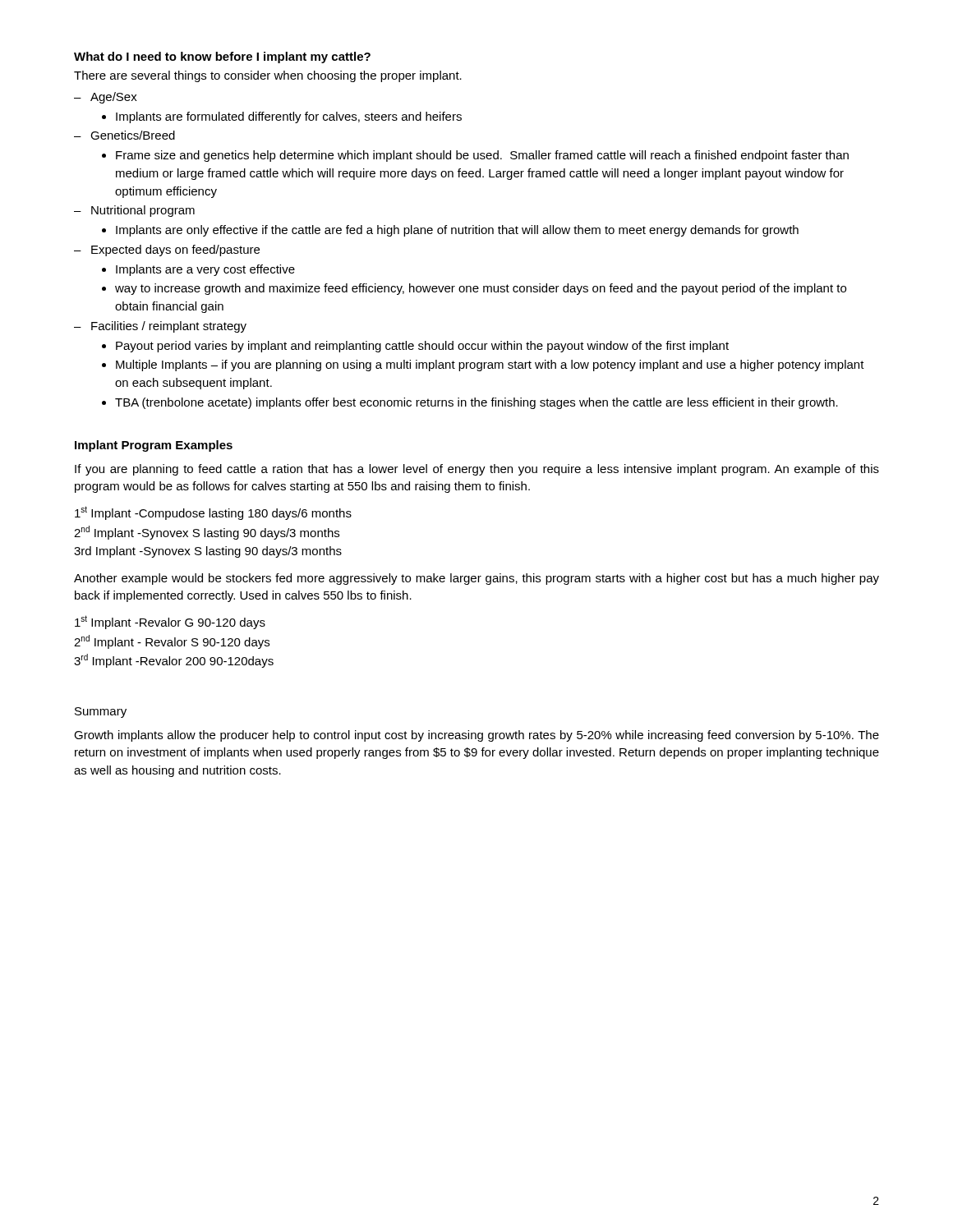Navigate to the text starting "1st Implant -Compudose lasting 180 days/6"
953x1232 pixels.
[213, 513]
